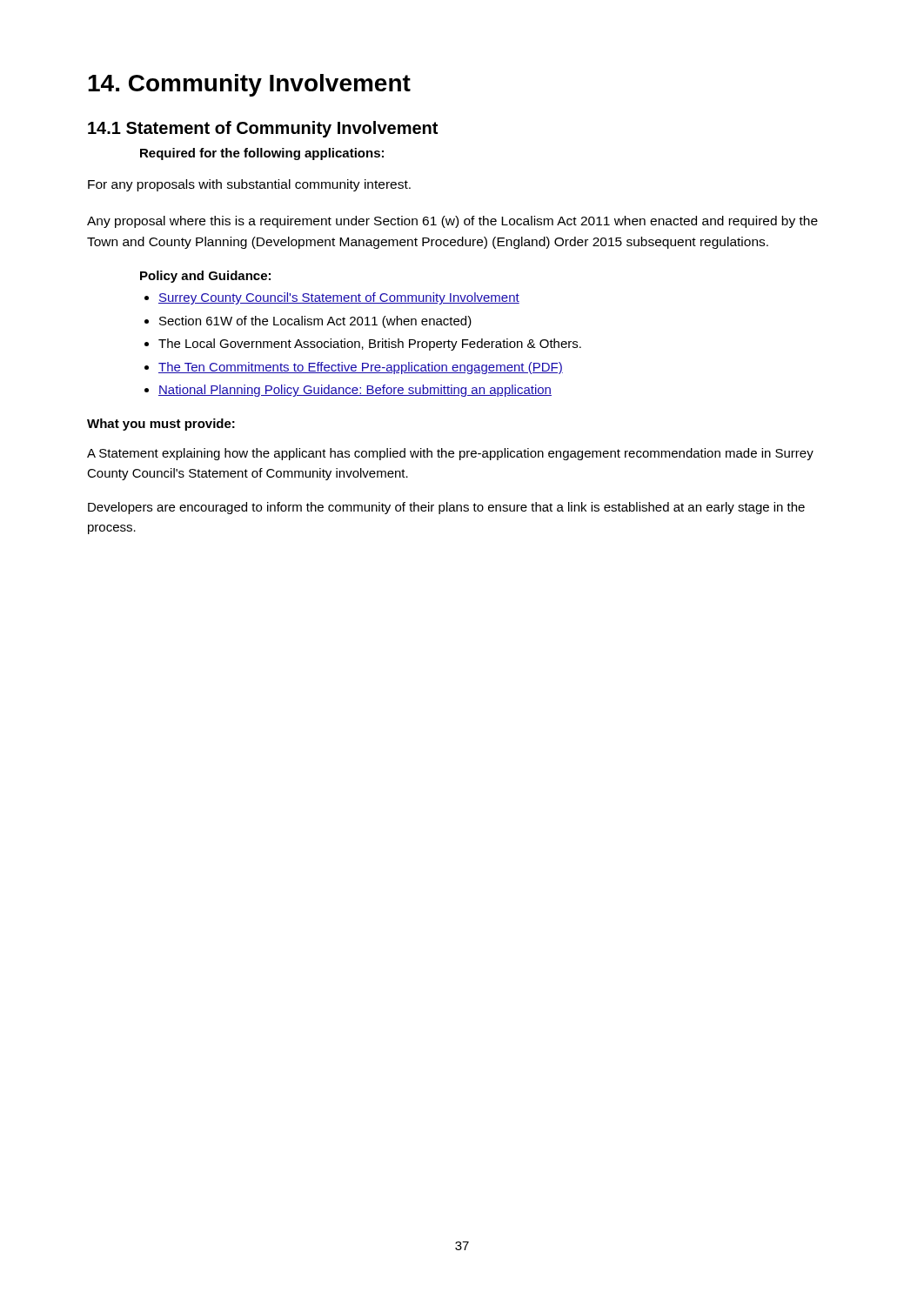Locate the list item that reads "Surrey County Council's Statement of Community"
The image size is (924, 1305).
click(339, 297)
